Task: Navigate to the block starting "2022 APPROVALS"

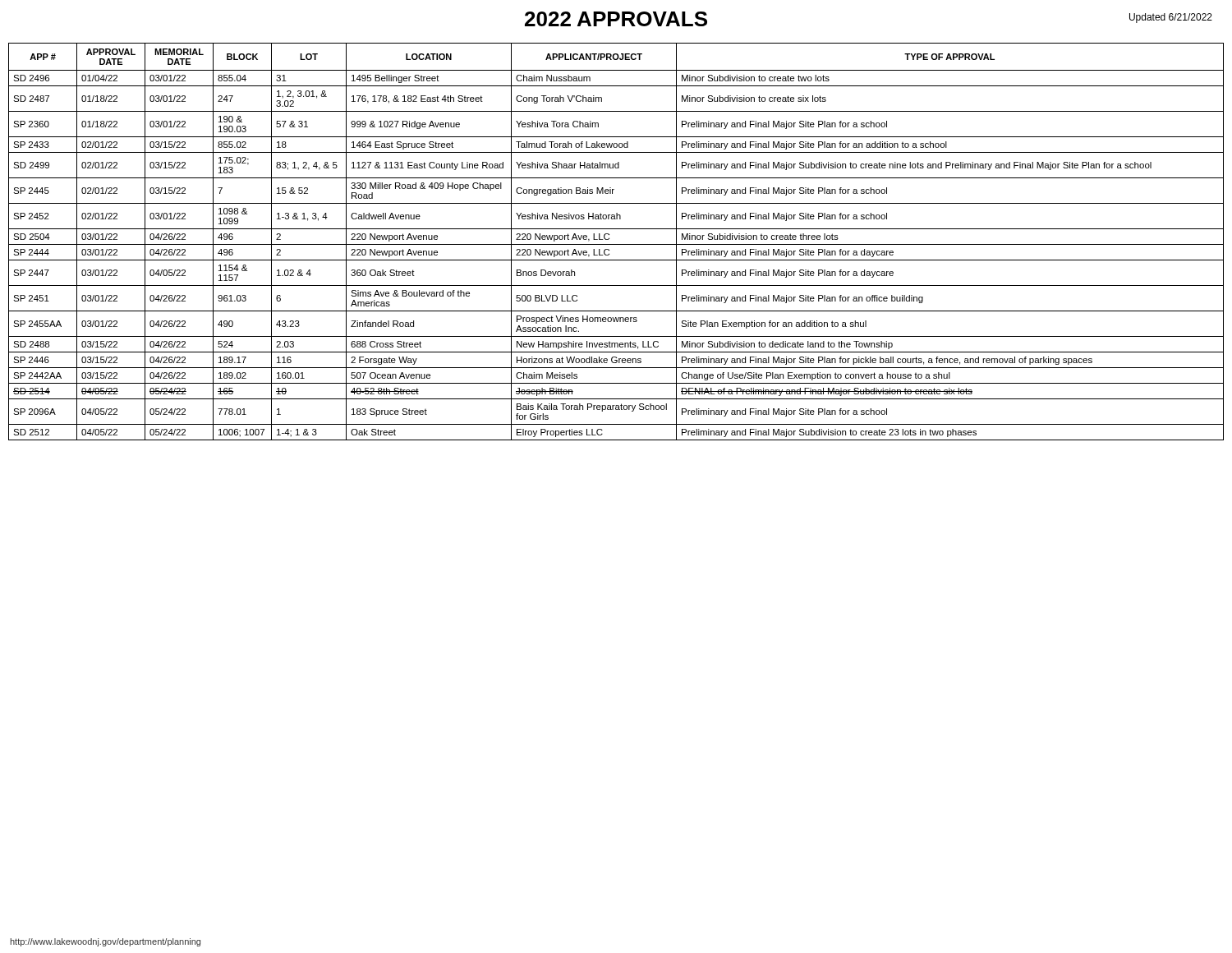Action: click(616, 19)
